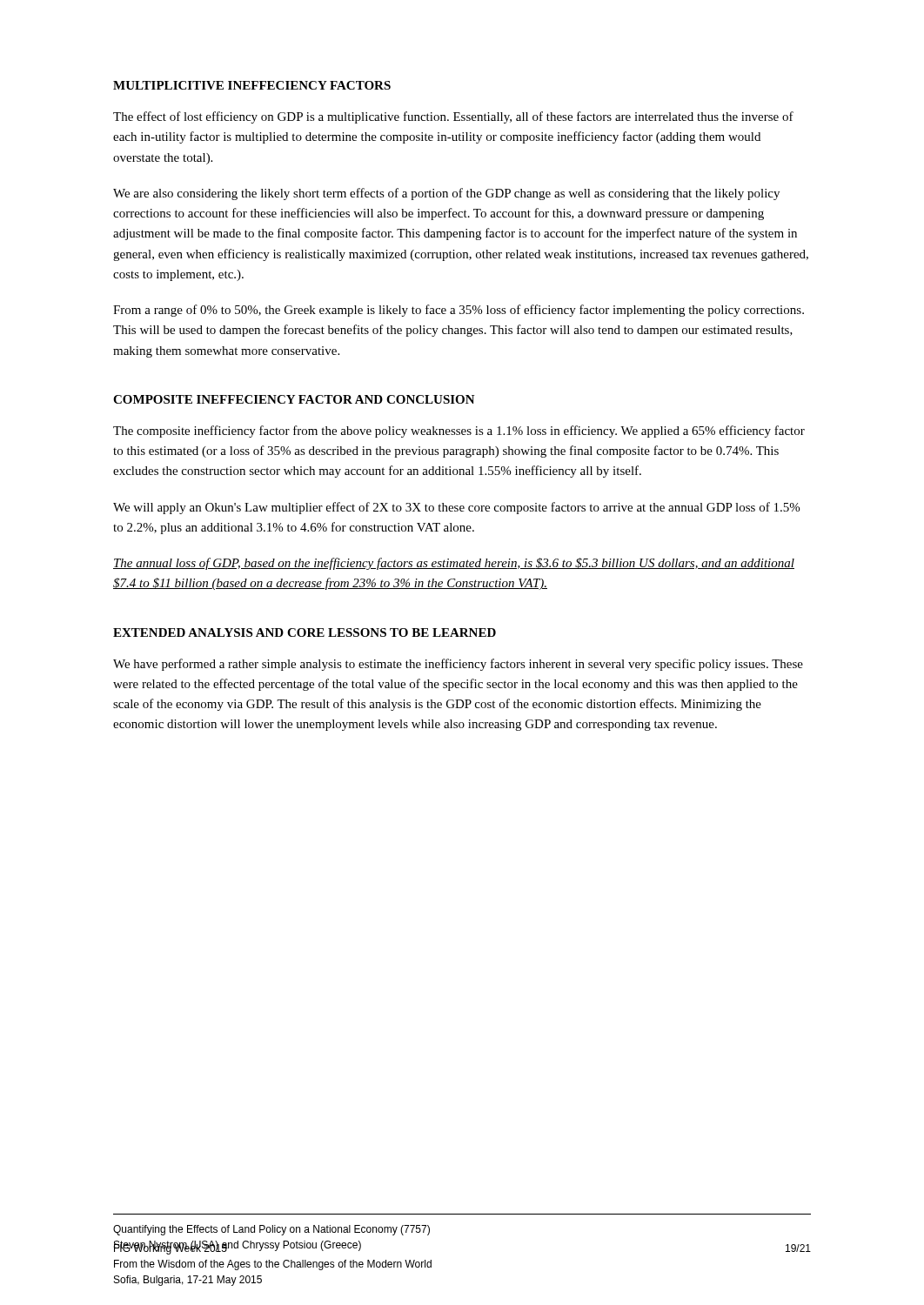Locate the section header that opens with "EXTENDED ANALYSIS AND CORE LESSONS TO"
Screen dimensions: 1305x924
click(305, 632)
